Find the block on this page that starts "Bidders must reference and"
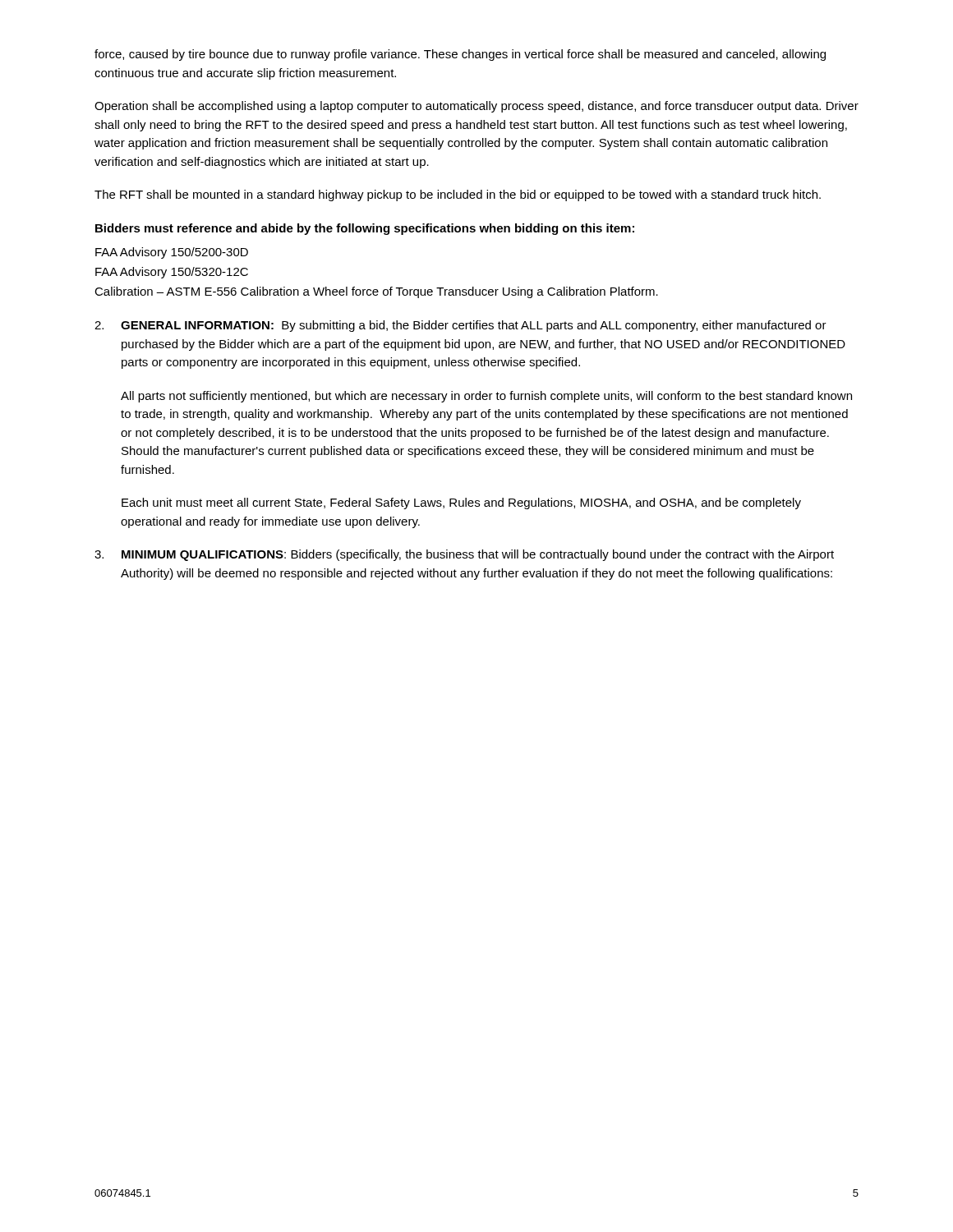This screenshot has width=953, height=1232. pyautogui.click(x=365, y=229)
